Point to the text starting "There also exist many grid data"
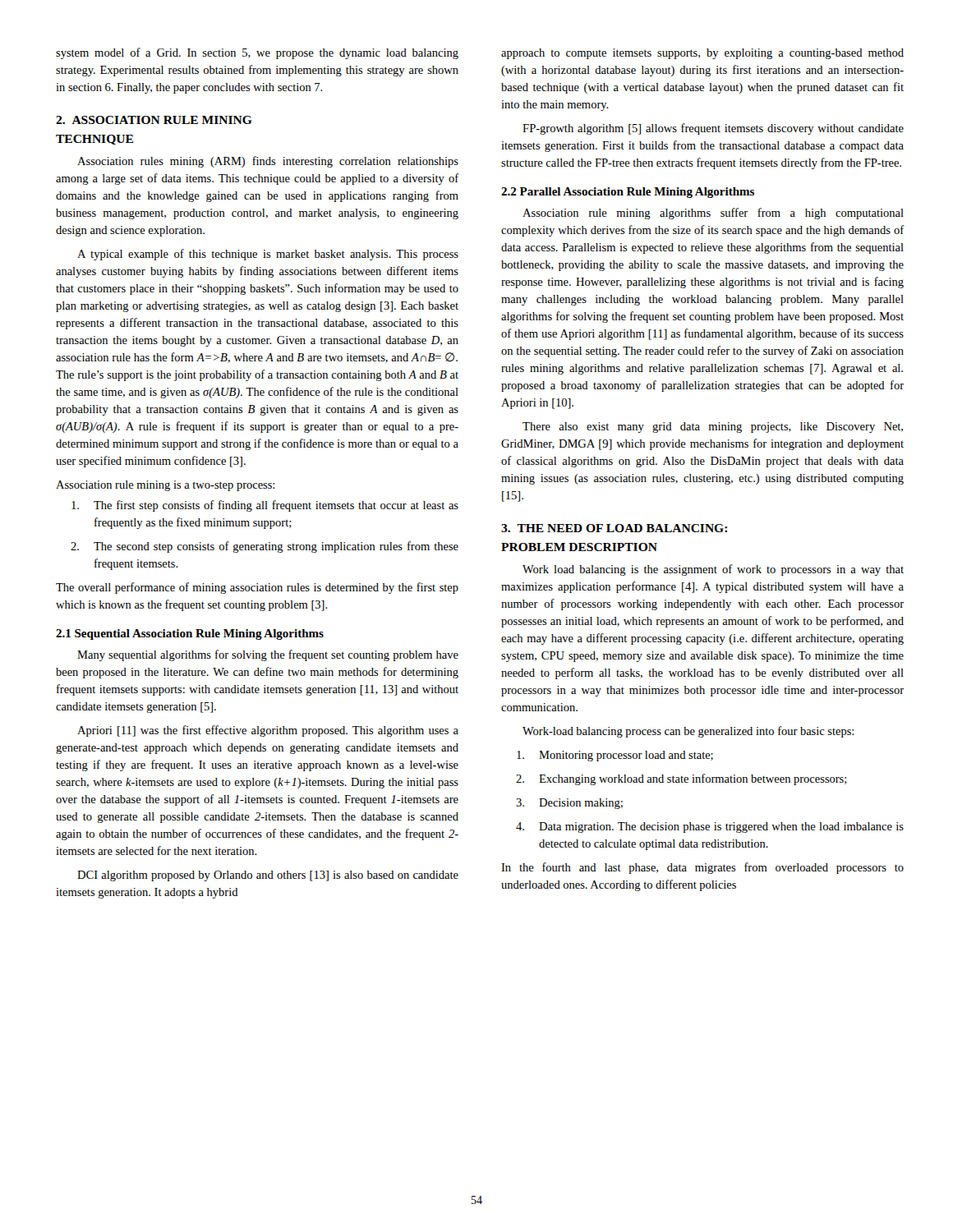This screenshot has height=1232, width=953. (x=702, y=461)
